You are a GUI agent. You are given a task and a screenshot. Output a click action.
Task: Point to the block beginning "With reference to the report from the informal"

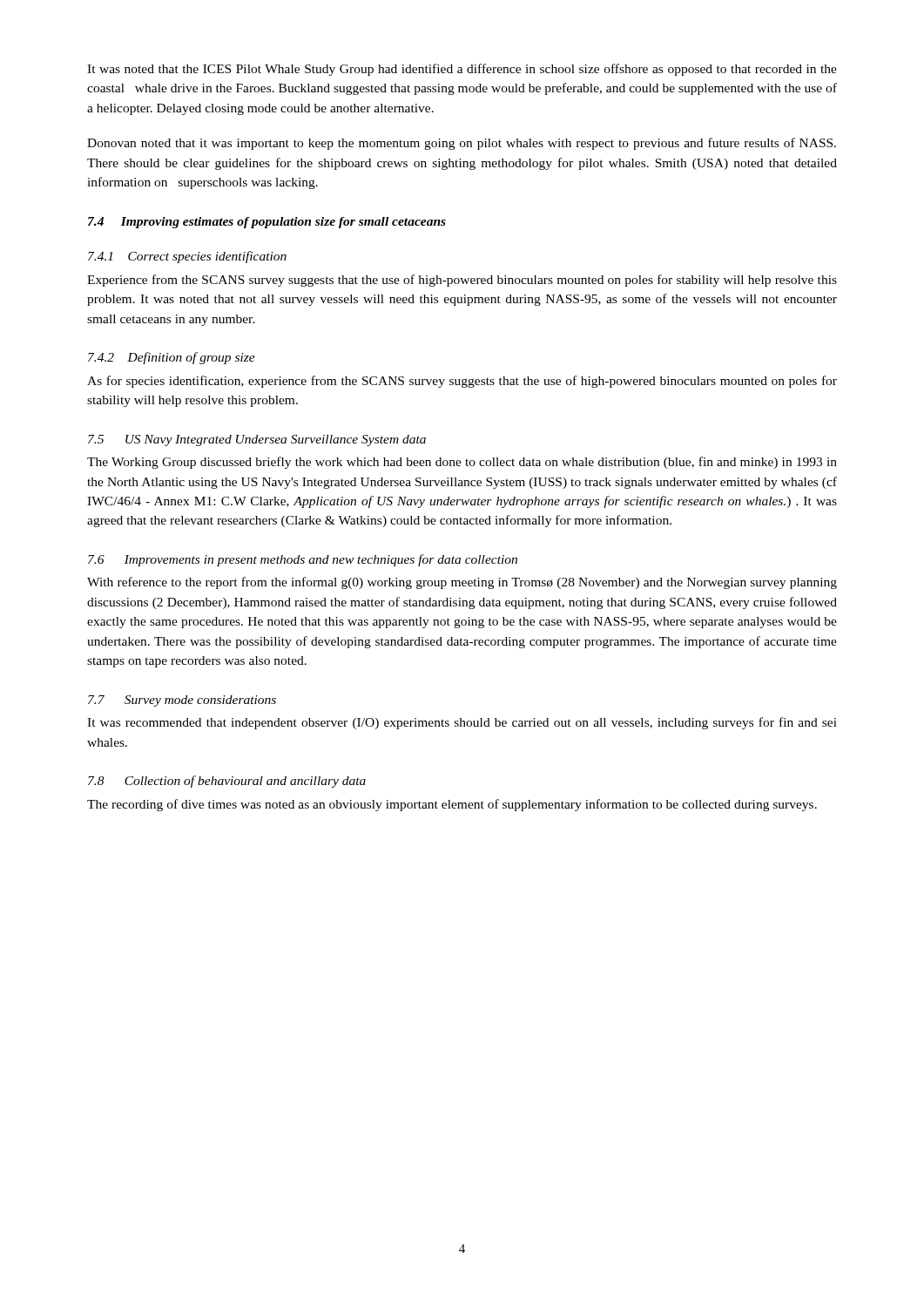point(462,621)
